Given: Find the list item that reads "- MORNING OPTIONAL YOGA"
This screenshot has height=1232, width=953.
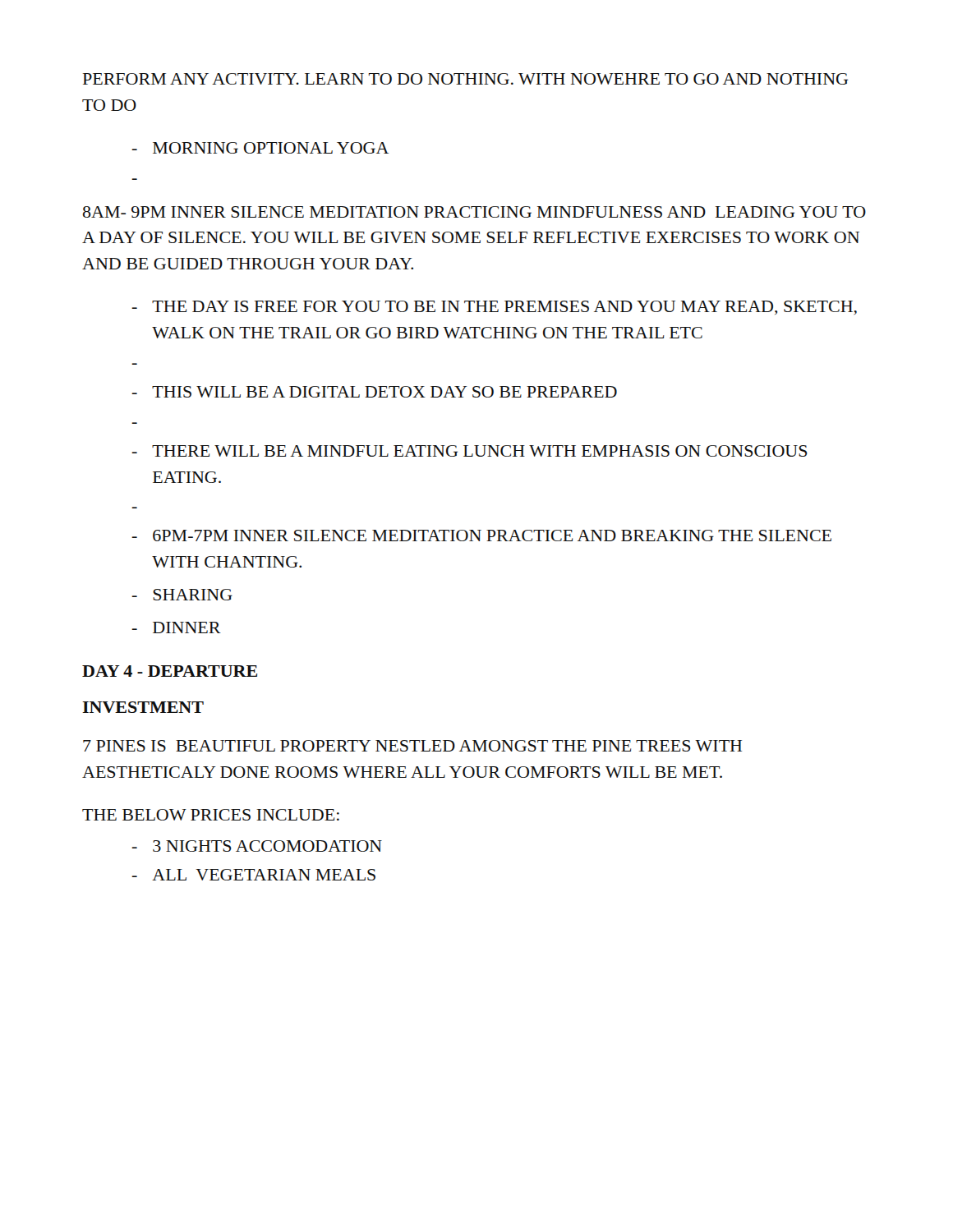Looking at the screenshot, I should (x=260, y=148).
